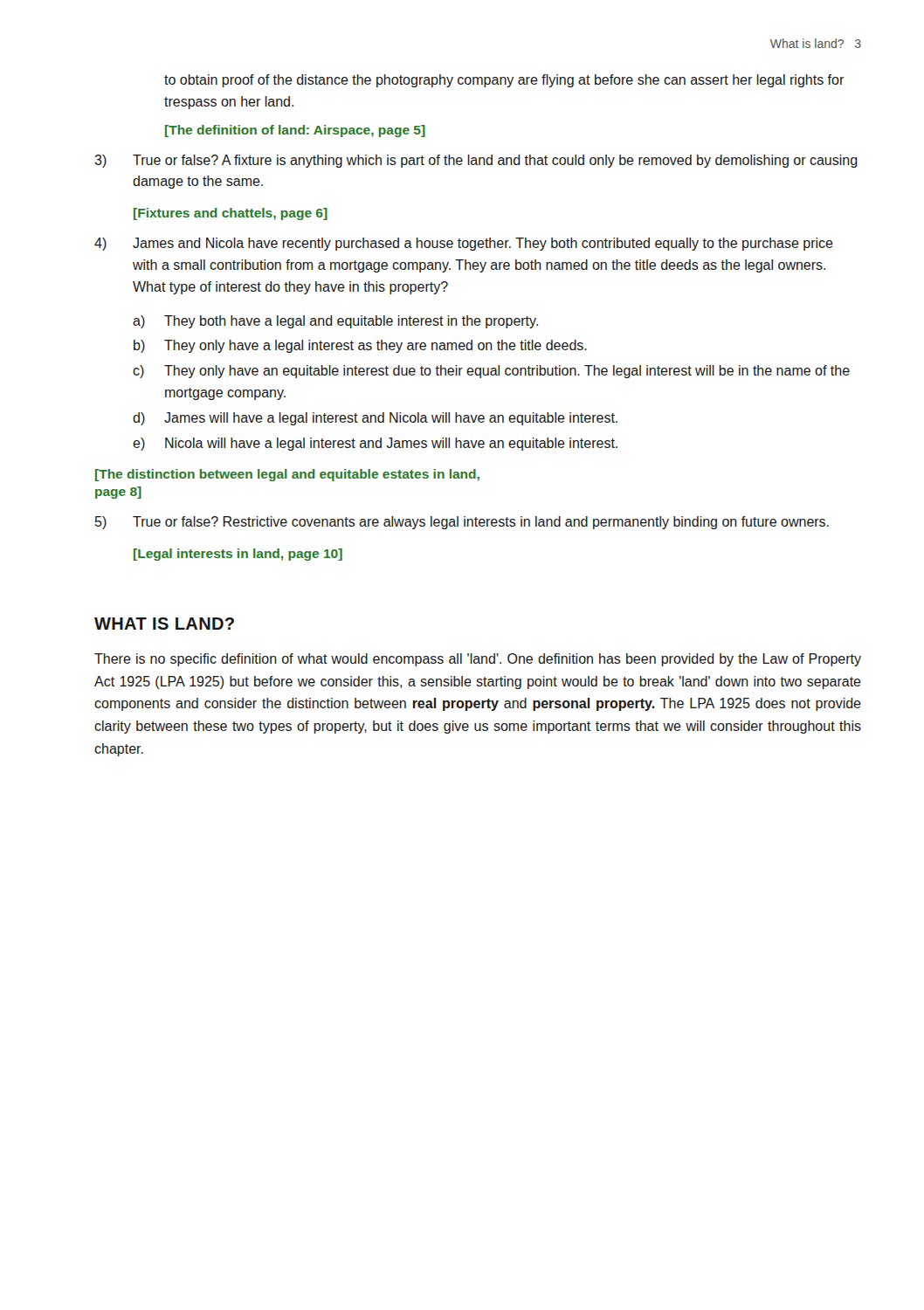The height and width of the screenshot is (1310, 924).
Task: Where does it say "WHAT IS LAND?"?
Action: (x=164, y=624)
